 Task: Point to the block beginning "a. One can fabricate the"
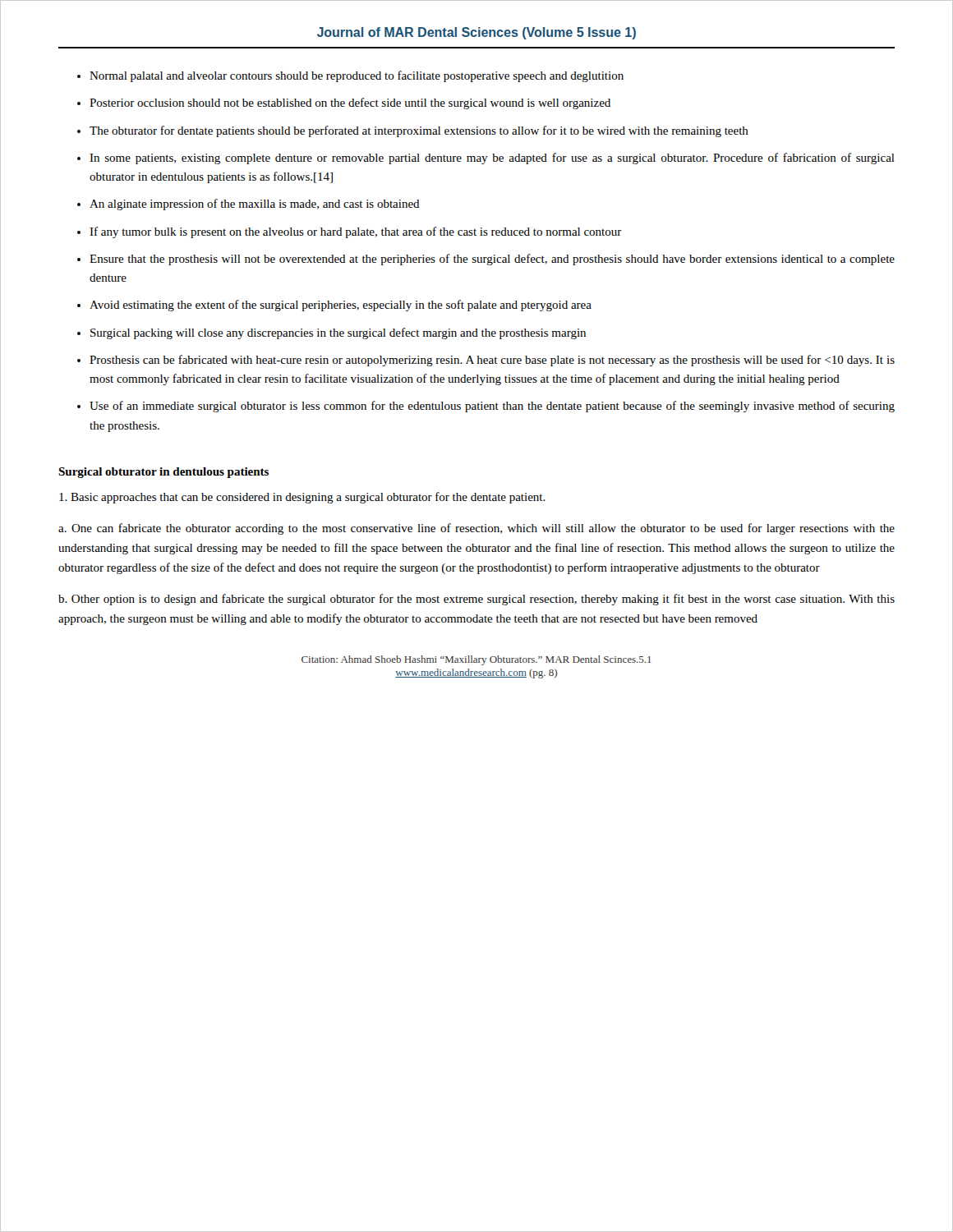pyautogui.click(x=476, y=548)
